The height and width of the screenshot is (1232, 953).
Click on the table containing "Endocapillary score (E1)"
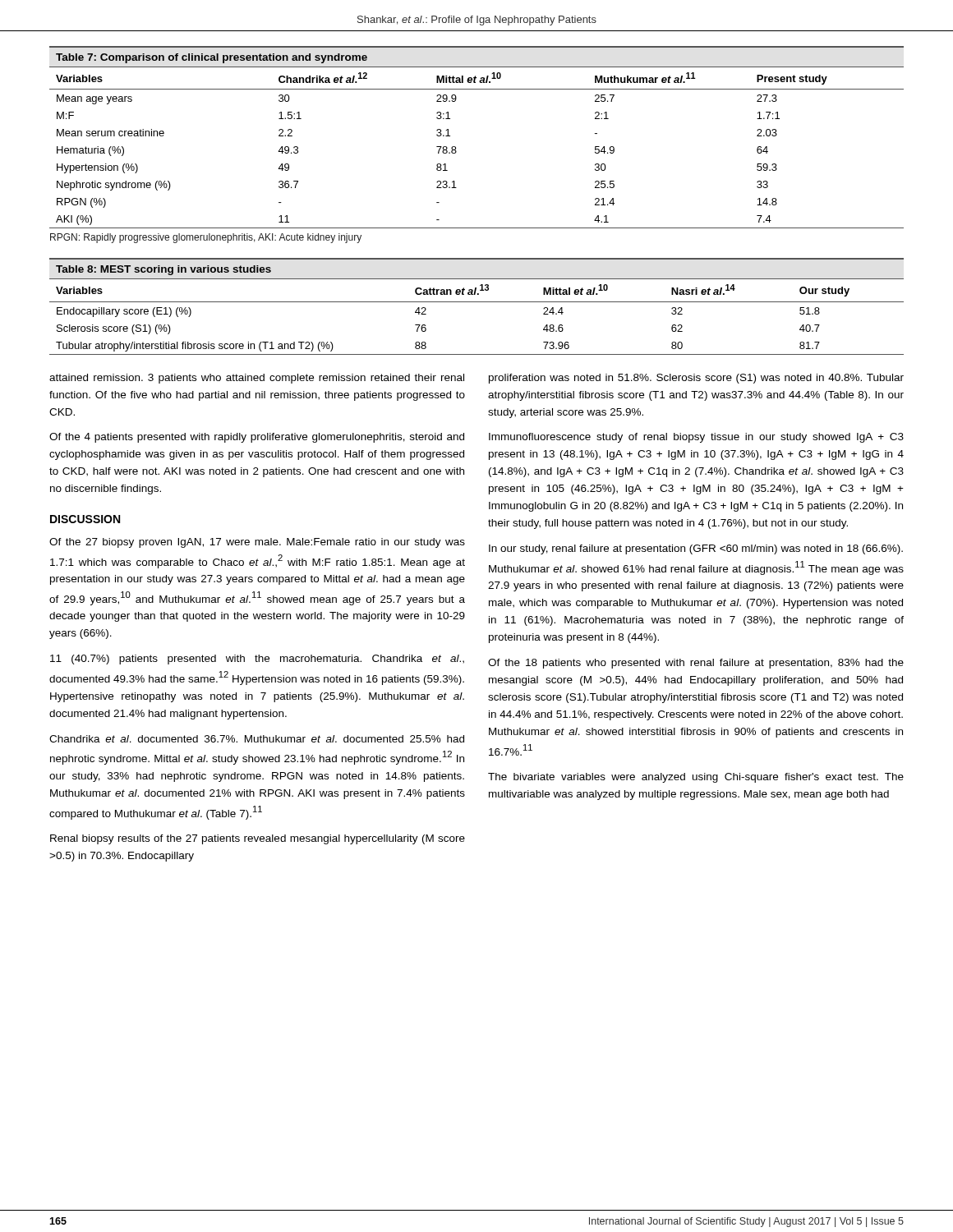pyautogui.click(x=476, y=306)
